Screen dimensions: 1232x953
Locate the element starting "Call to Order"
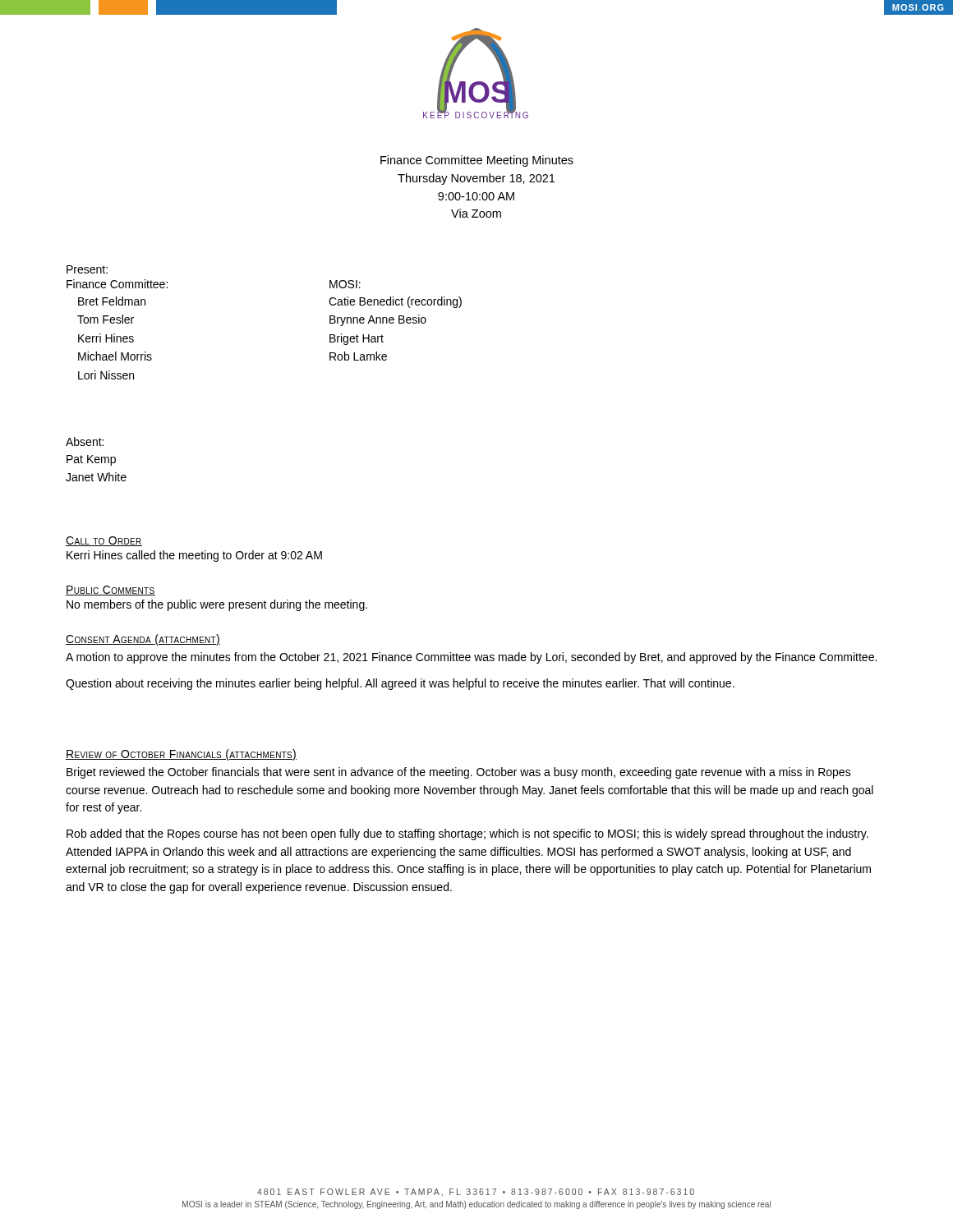pos(104,540)
